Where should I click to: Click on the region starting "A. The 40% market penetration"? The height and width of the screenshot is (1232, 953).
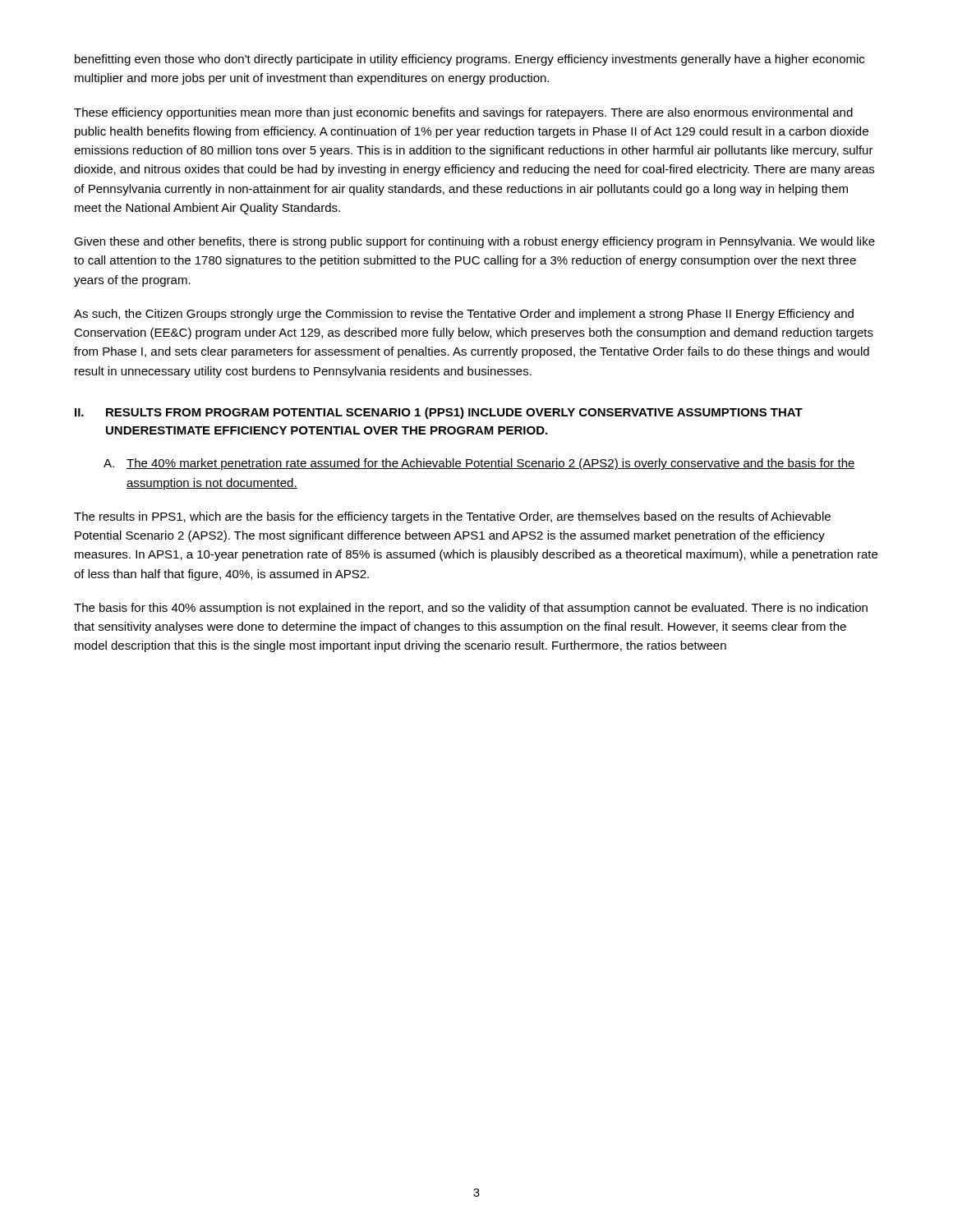coord(491,473)
